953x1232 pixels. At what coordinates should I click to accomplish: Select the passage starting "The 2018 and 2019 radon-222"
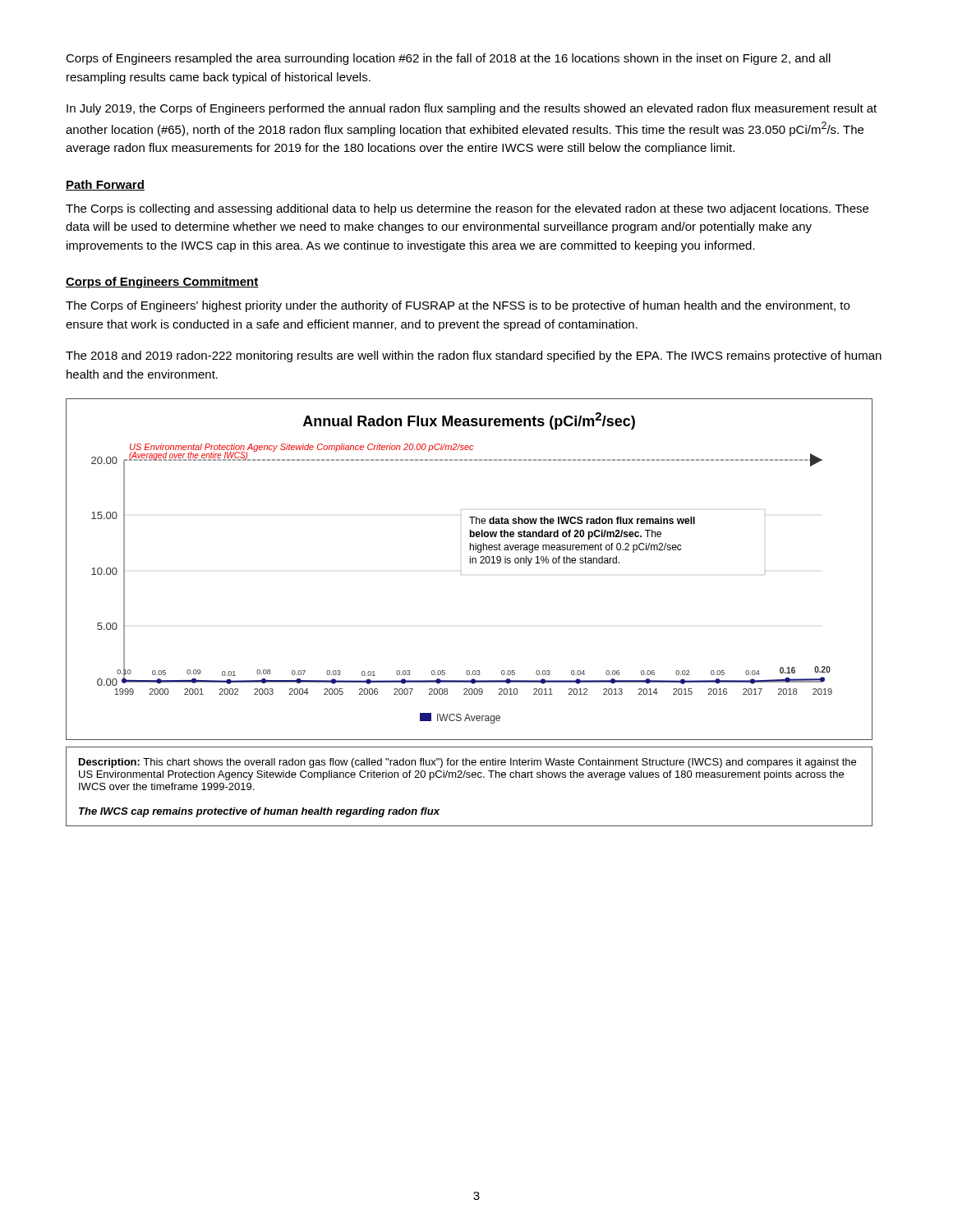474,364
